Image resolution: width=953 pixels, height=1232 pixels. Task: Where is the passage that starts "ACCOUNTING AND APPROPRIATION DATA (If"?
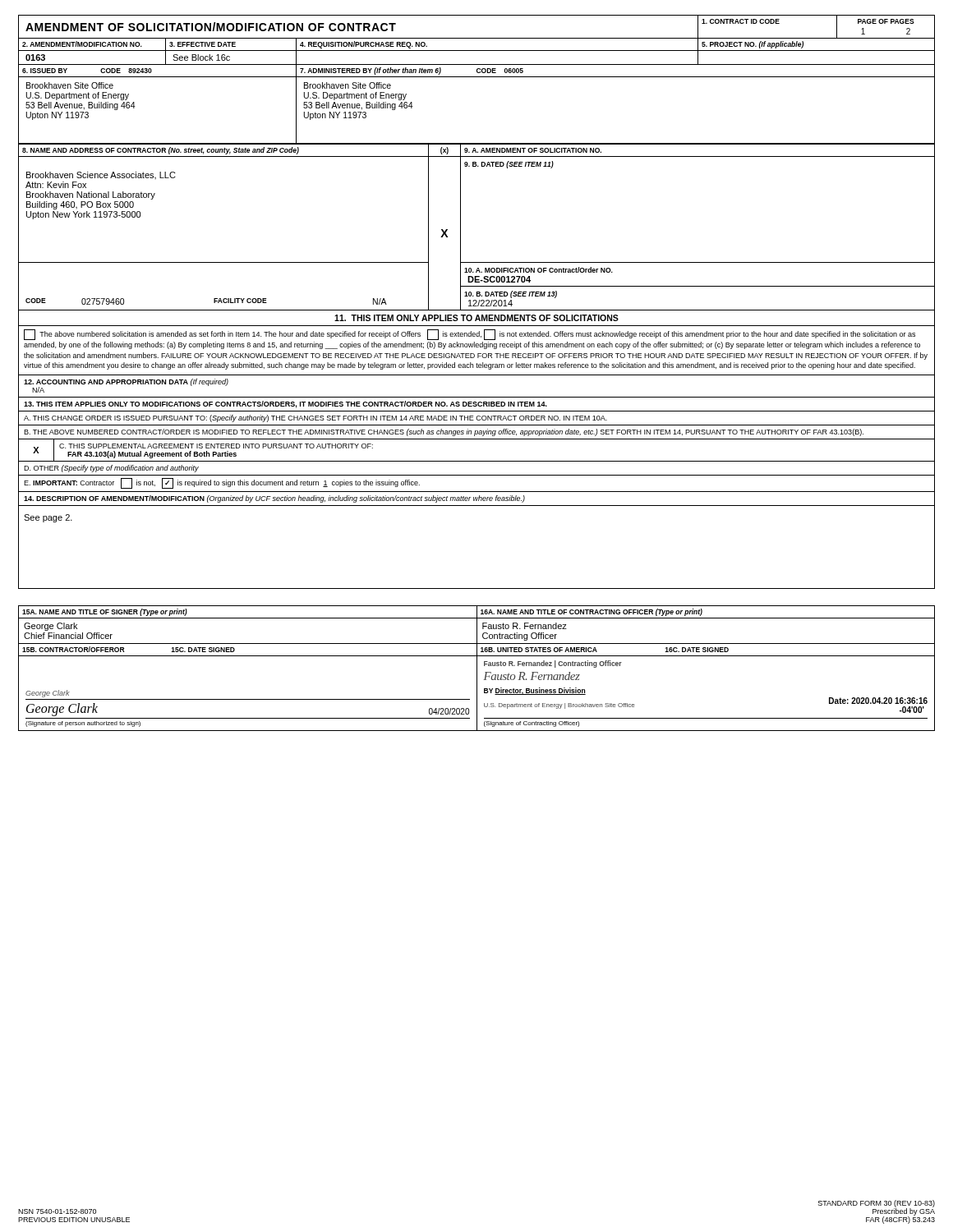coord(126,386)
